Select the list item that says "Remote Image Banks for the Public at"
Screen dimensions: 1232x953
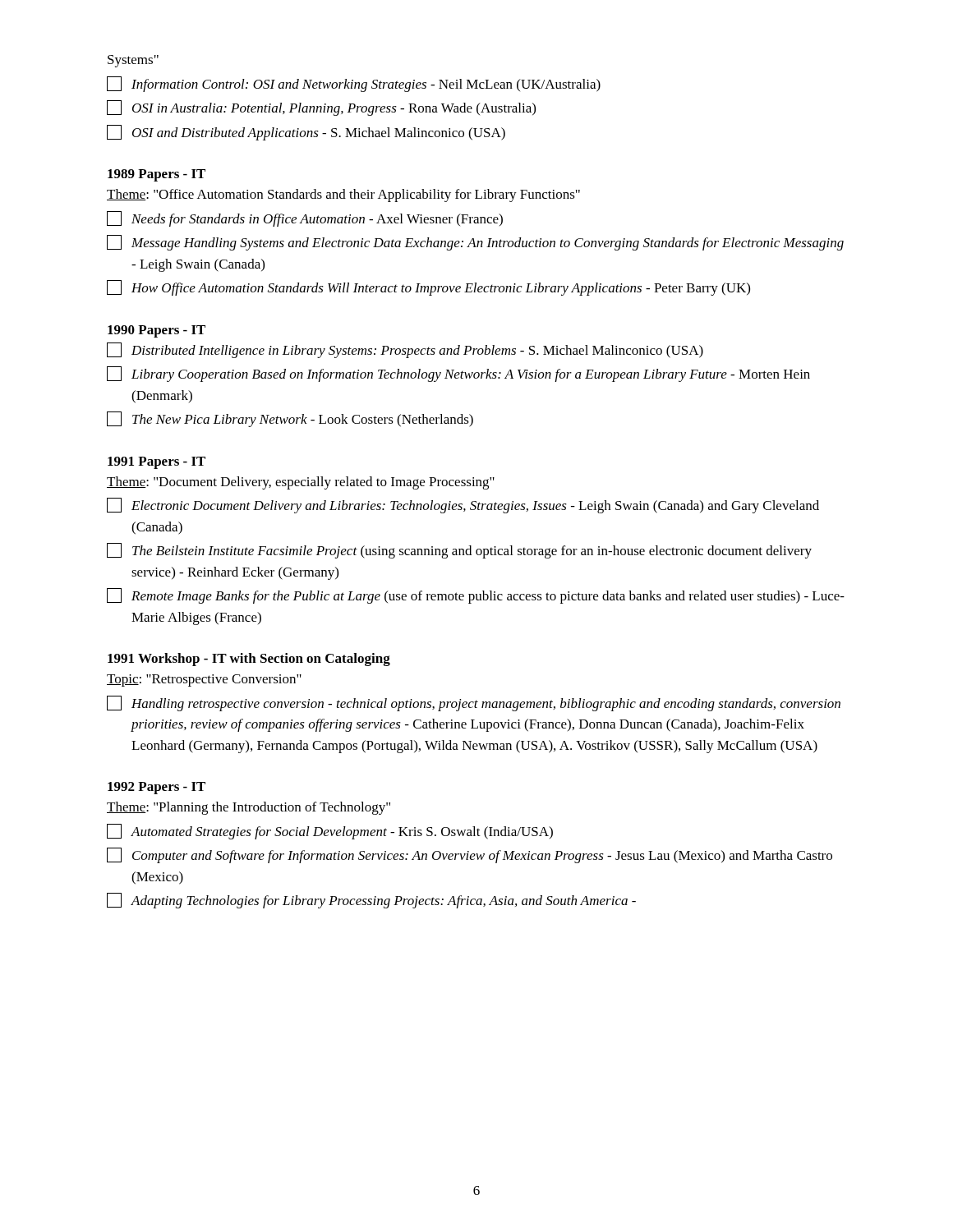click(476, 607)
